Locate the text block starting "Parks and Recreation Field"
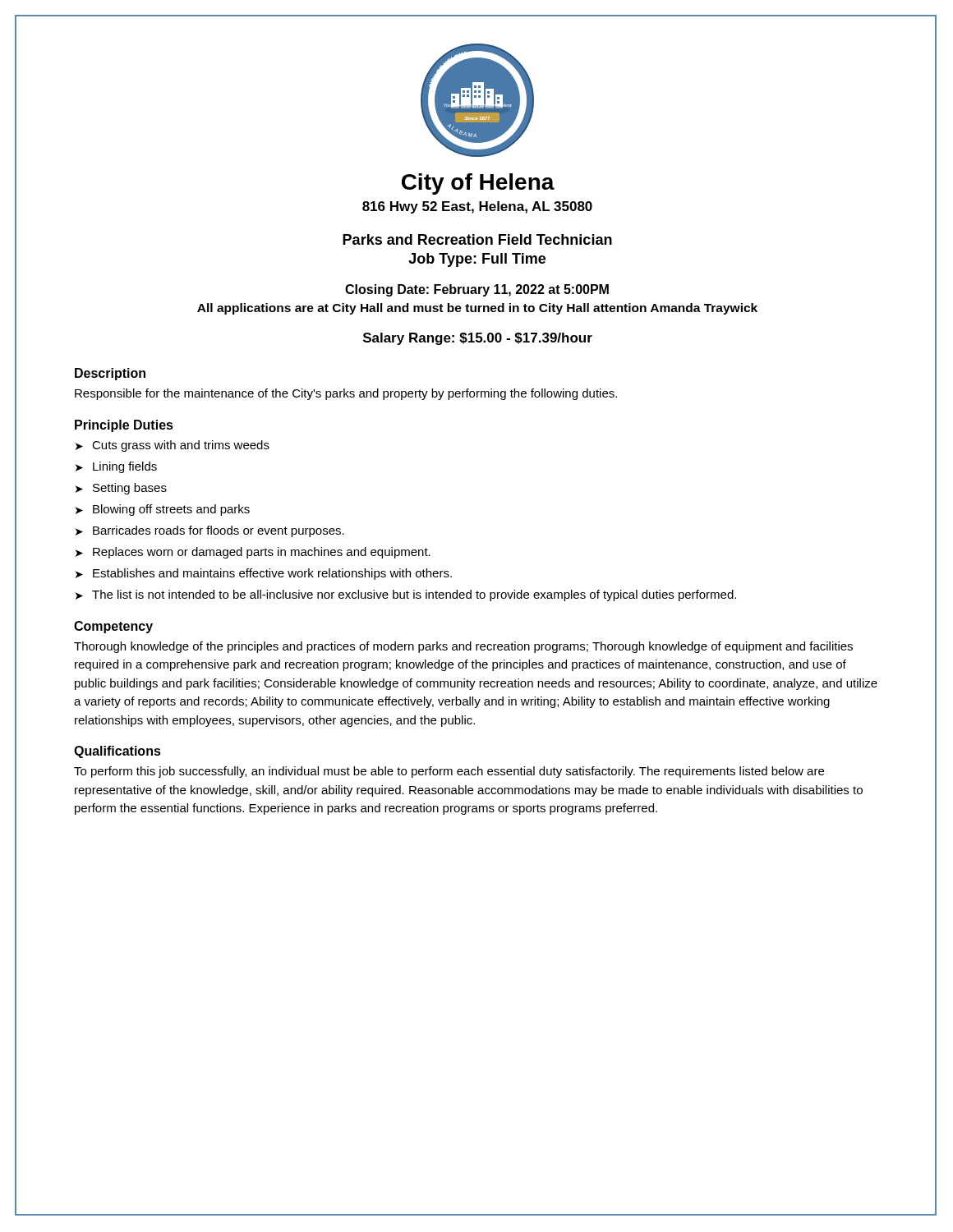This screenshot has height=1232, width=953. (477, 240)
